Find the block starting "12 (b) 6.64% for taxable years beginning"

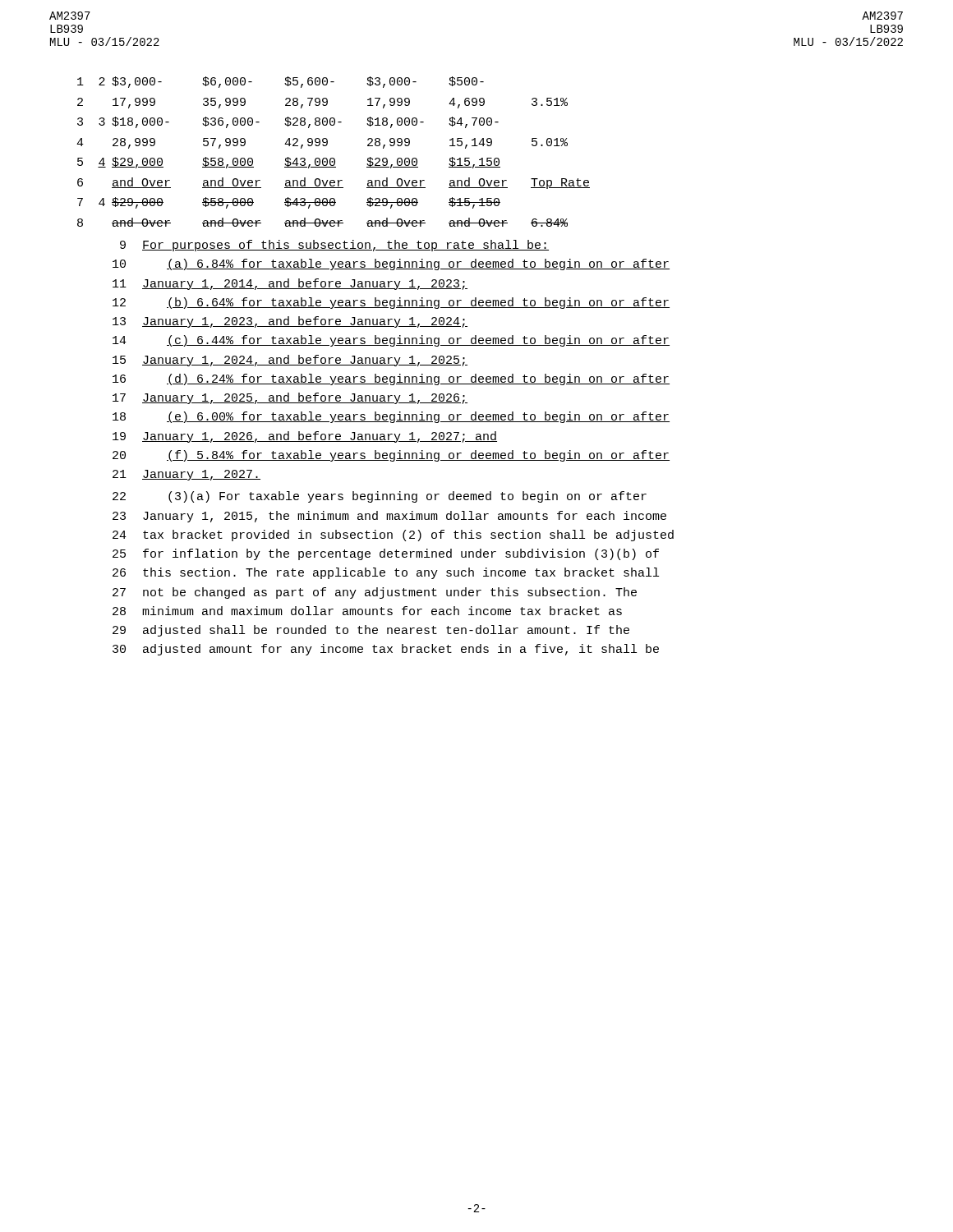pyautogui.click(x=381, y=303)
